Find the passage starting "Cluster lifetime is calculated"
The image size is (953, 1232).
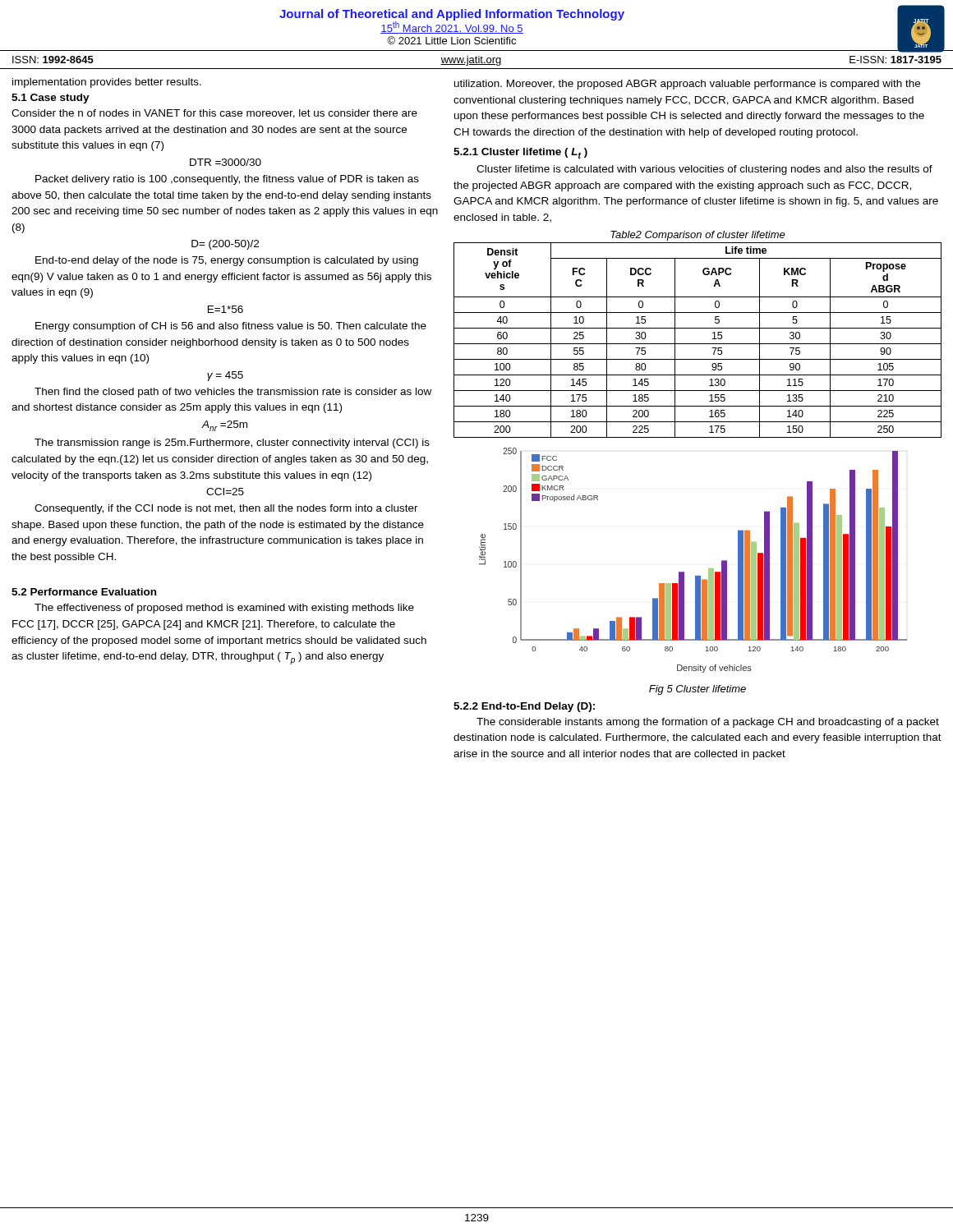[698, 193]
